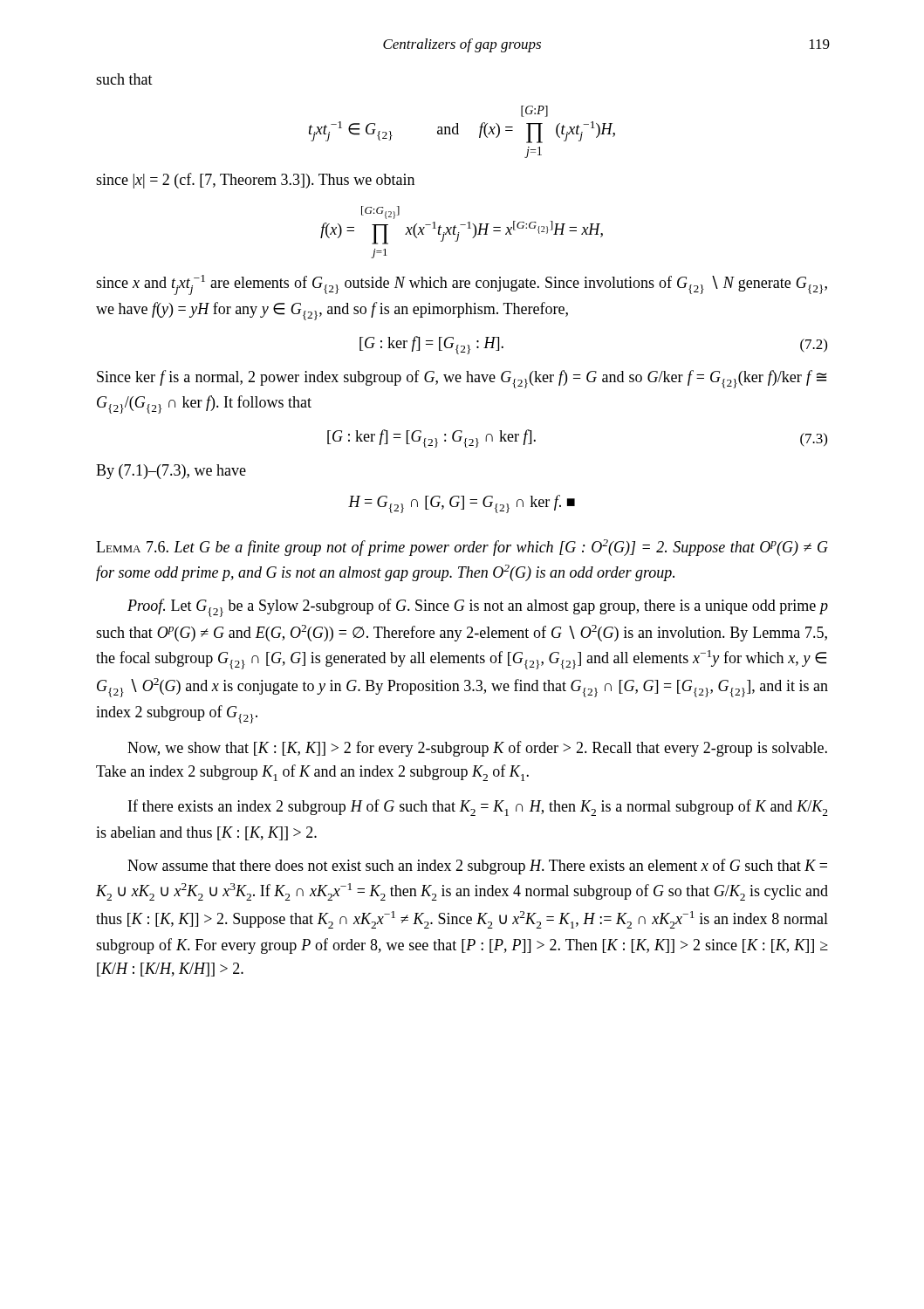
Task: Navigate to the block starting "If there exists an index 2 subgroup"
Action: 462,820
